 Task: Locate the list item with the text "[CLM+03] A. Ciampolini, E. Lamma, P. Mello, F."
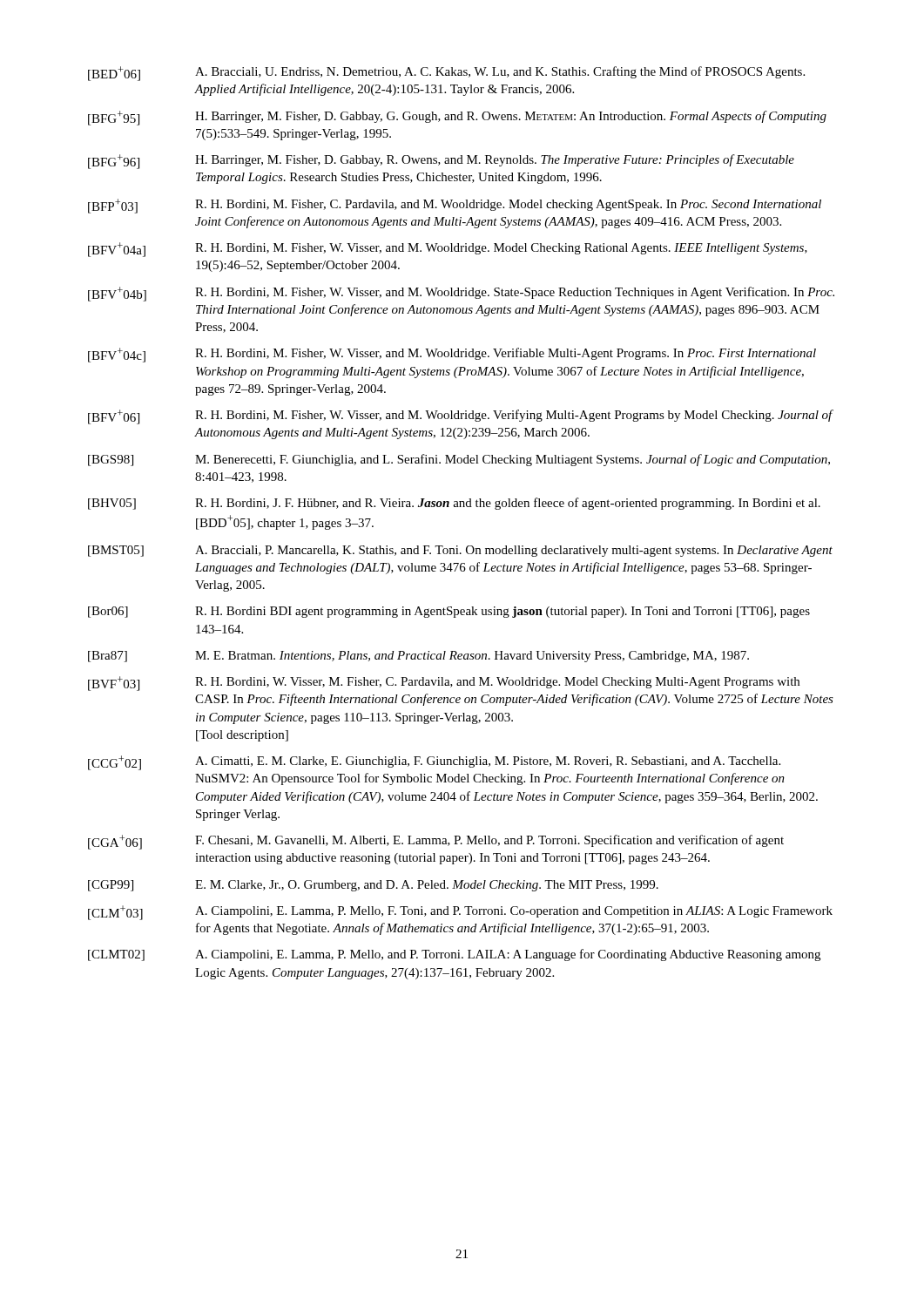(x=462, y=919)
